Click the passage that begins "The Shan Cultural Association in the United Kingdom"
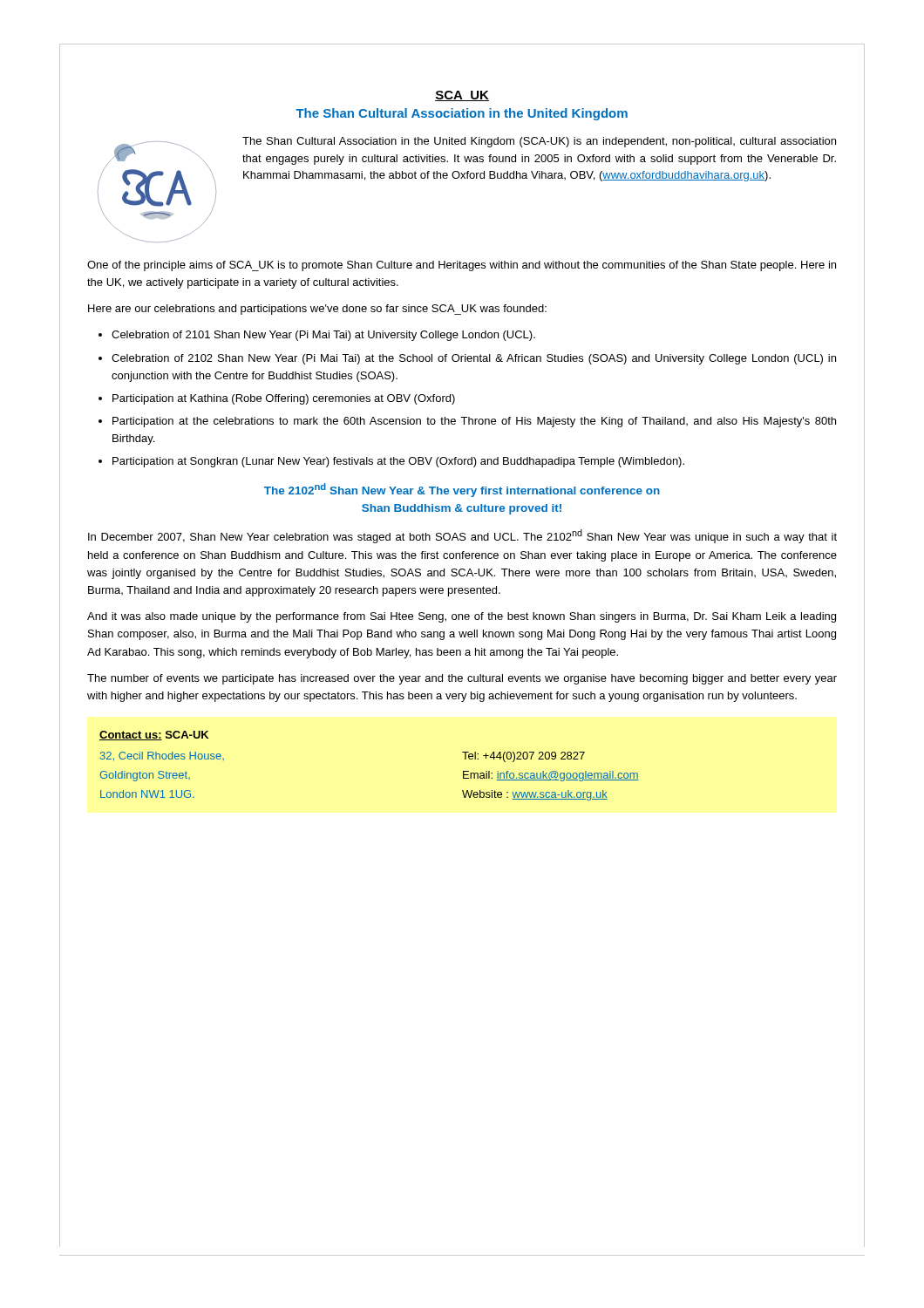The width and height of the screenshot is (924, 1308). [540, 158]
